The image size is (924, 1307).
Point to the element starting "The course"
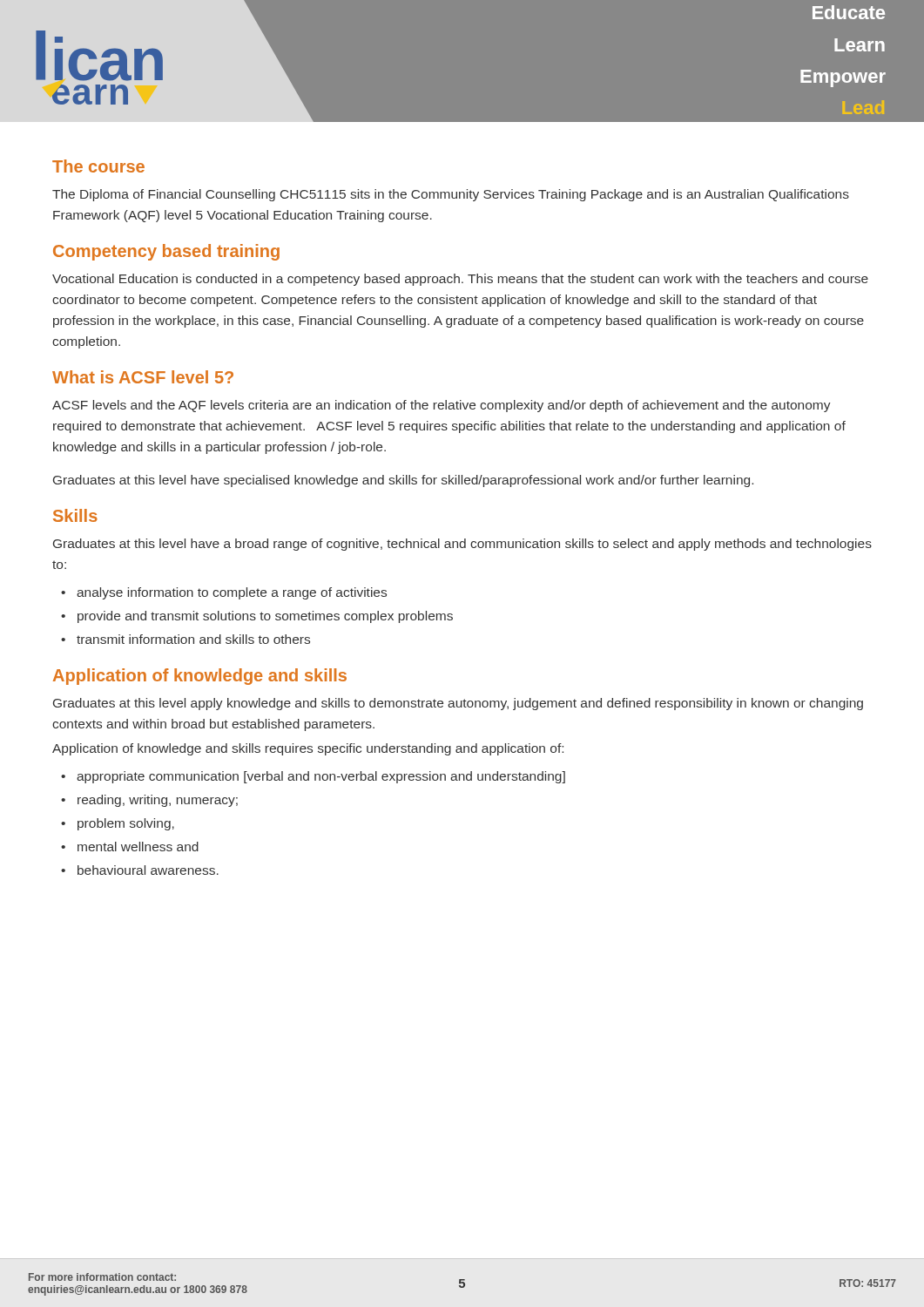(x=99, y=166)
